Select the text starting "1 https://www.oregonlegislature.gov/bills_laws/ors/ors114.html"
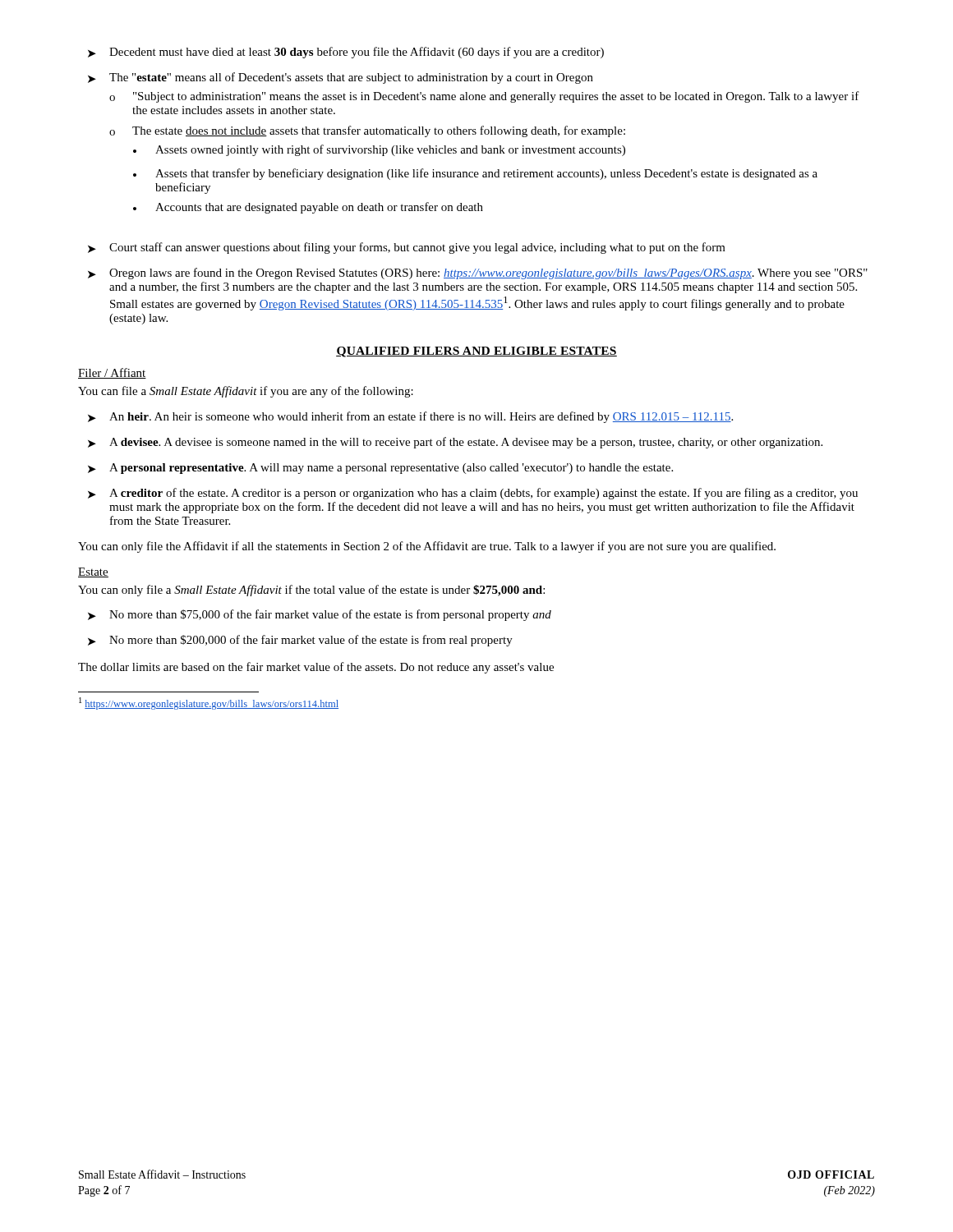 [x=208, y=703]
